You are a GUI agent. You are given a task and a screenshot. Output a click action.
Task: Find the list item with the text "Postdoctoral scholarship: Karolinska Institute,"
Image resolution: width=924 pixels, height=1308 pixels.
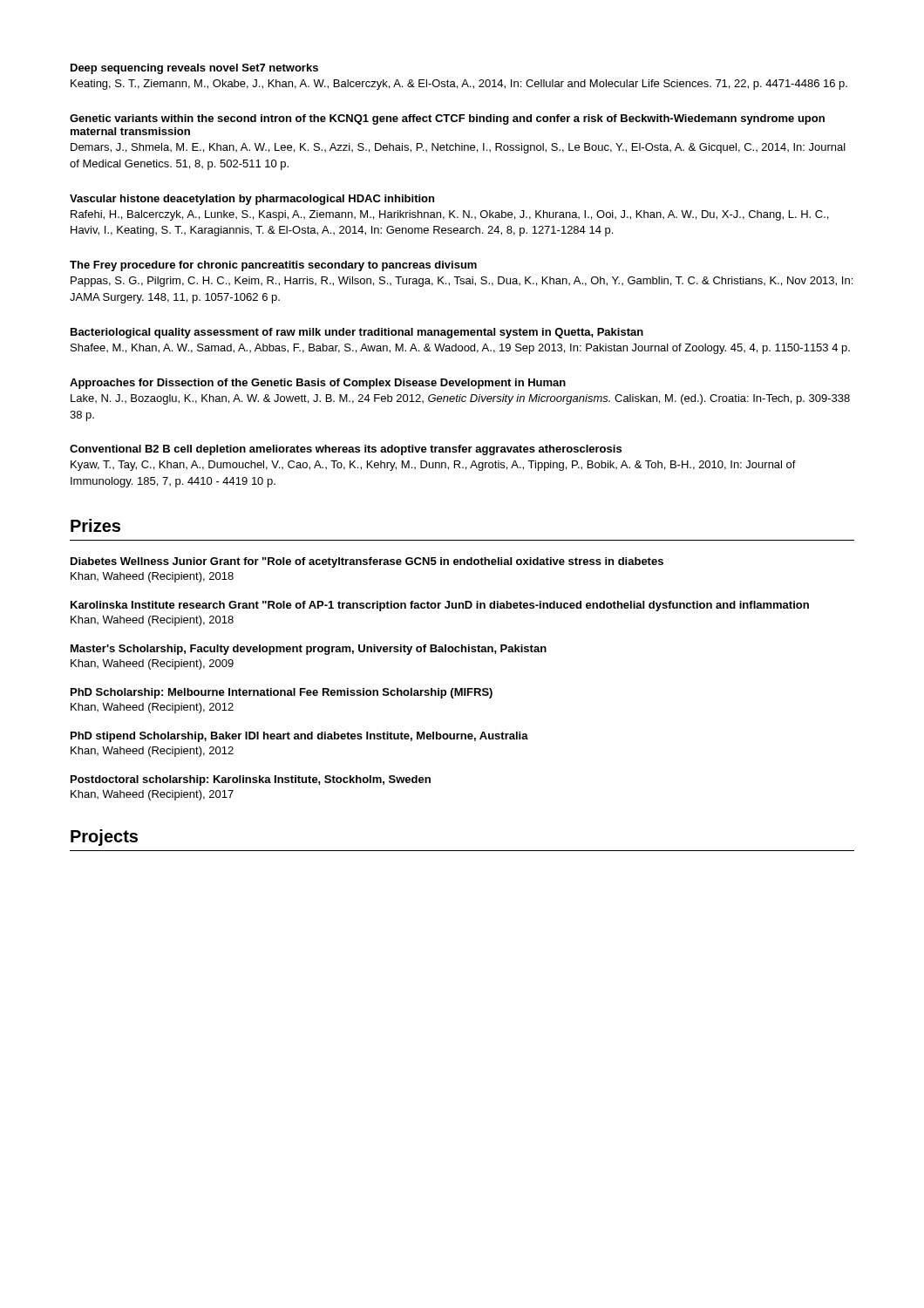click(251, 780)
